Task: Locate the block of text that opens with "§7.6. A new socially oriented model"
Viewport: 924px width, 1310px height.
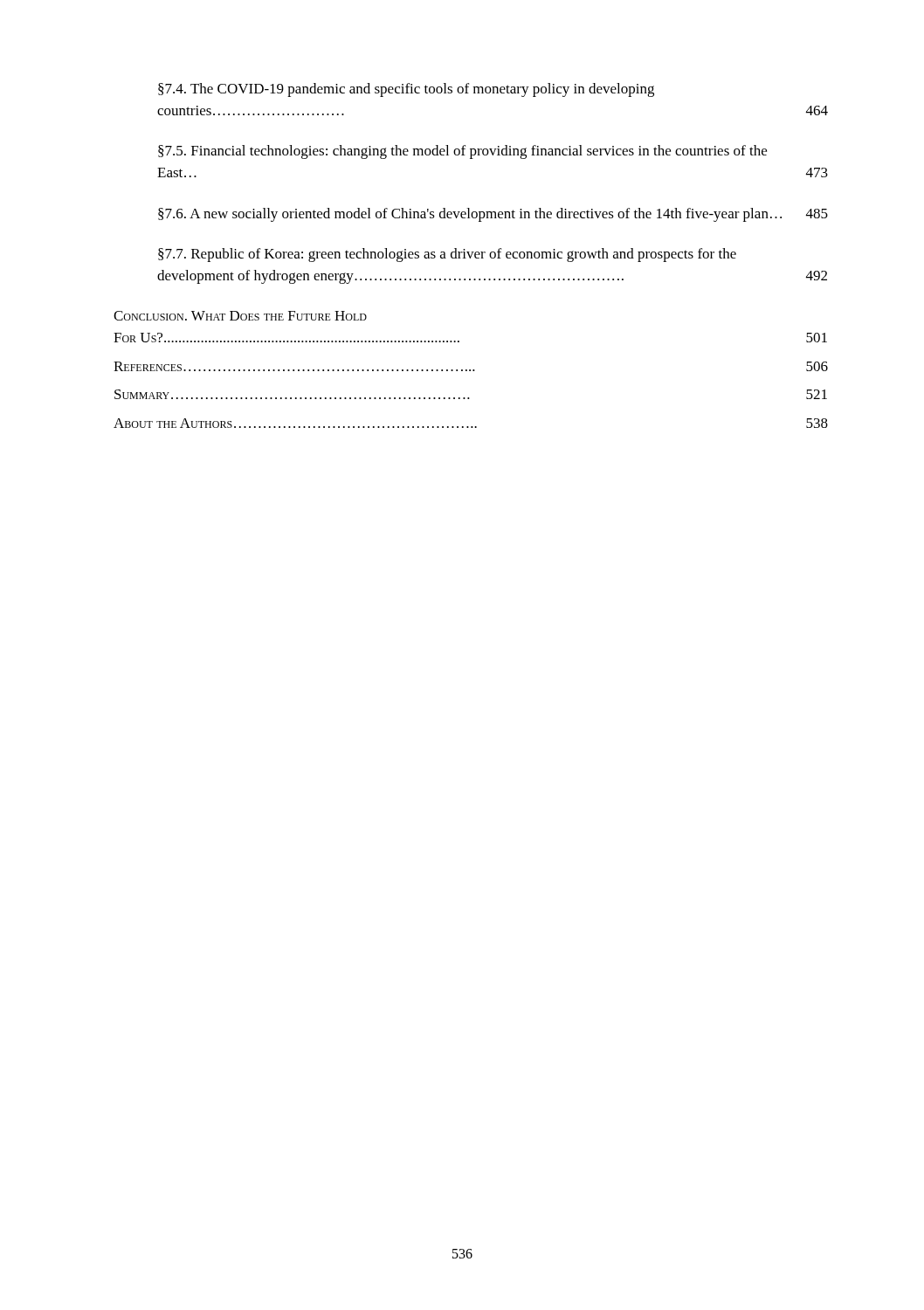Action: click(493, 214)
